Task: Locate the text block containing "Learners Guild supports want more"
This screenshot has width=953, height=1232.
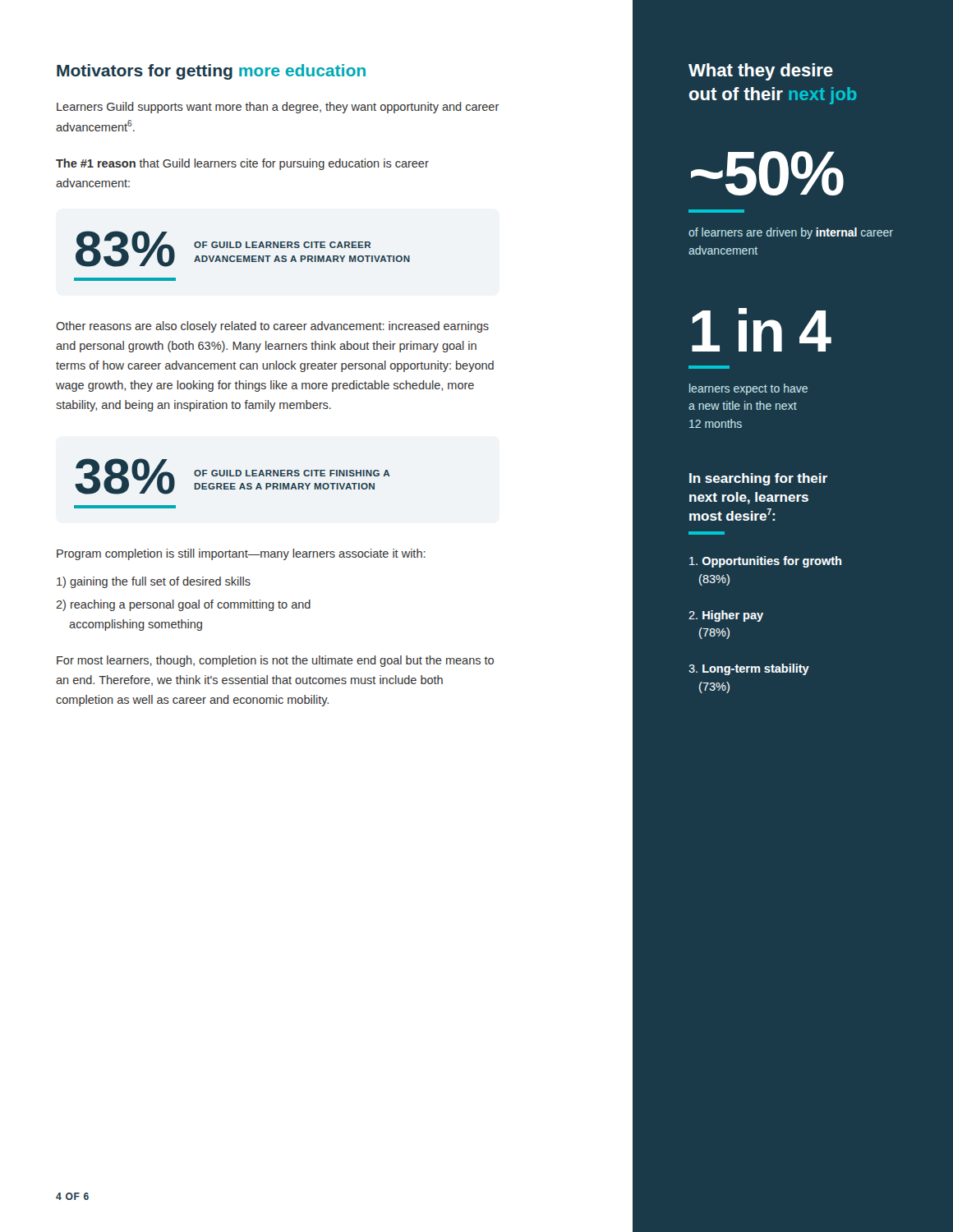Action: (277, 117)
